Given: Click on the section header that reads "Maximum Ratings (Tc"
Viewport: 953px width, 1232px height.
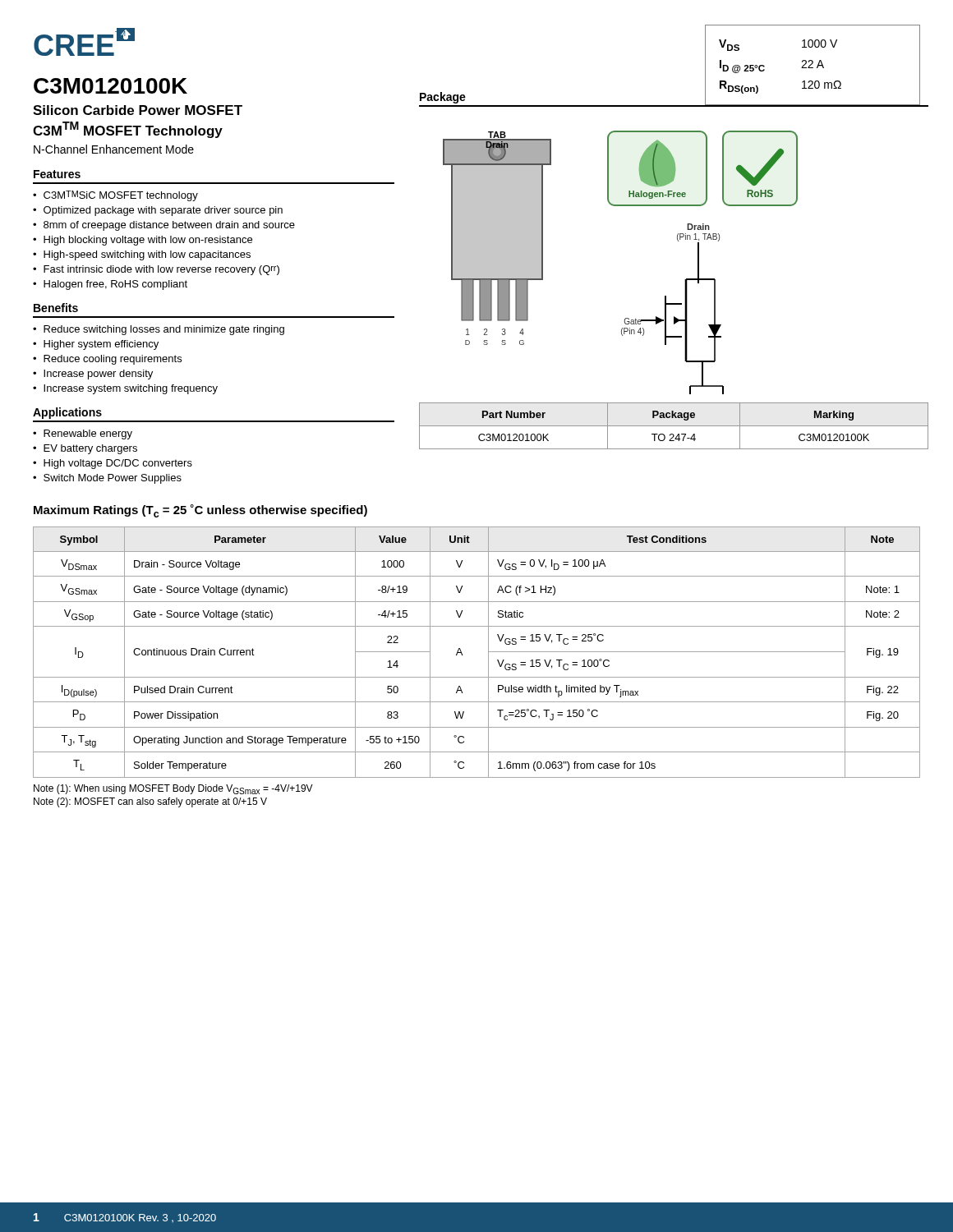Looking at the screenshot, I should 200,511.
